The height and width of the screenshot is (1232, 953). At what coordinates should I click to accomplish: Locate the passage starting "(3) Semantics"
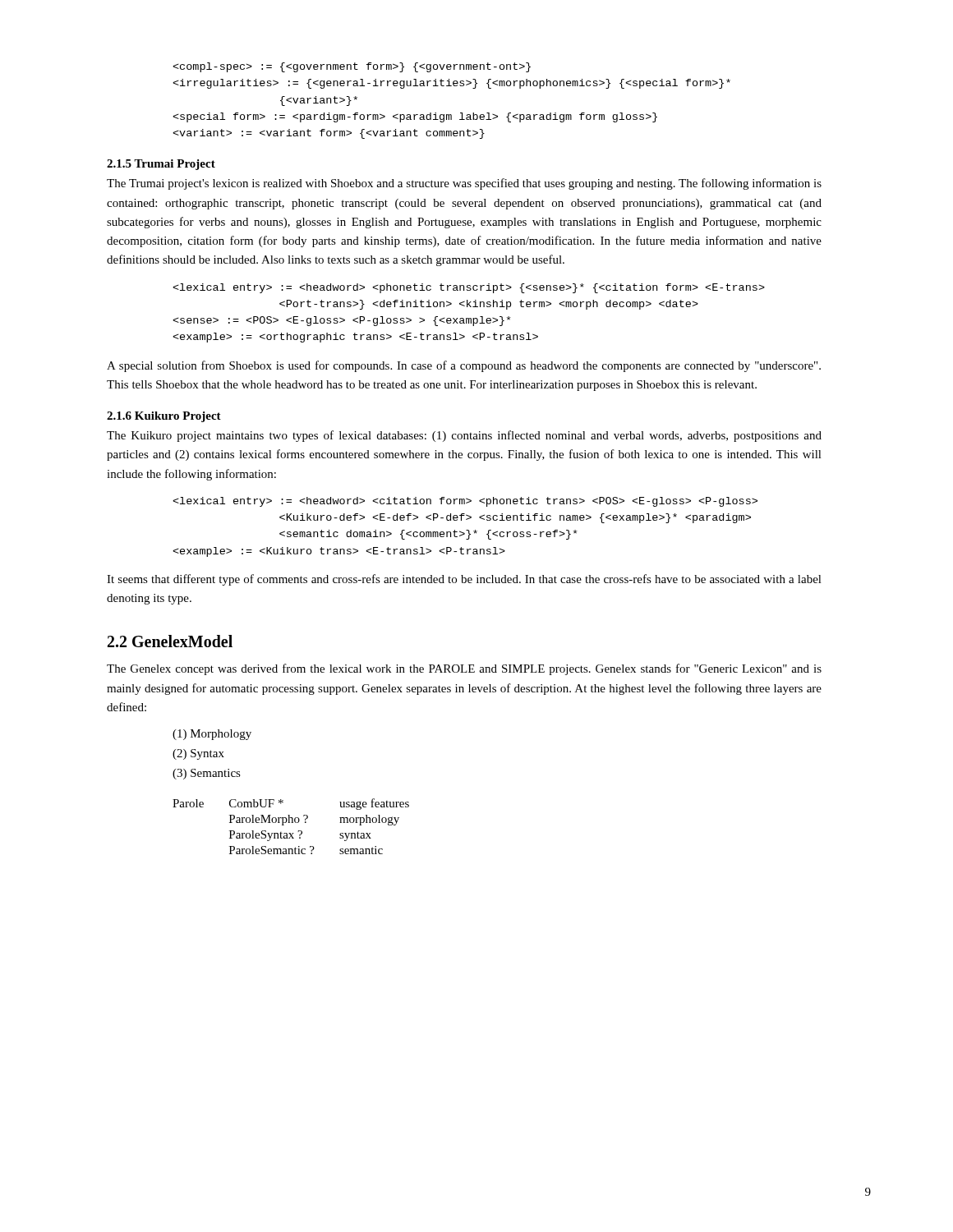pos(207,773)
